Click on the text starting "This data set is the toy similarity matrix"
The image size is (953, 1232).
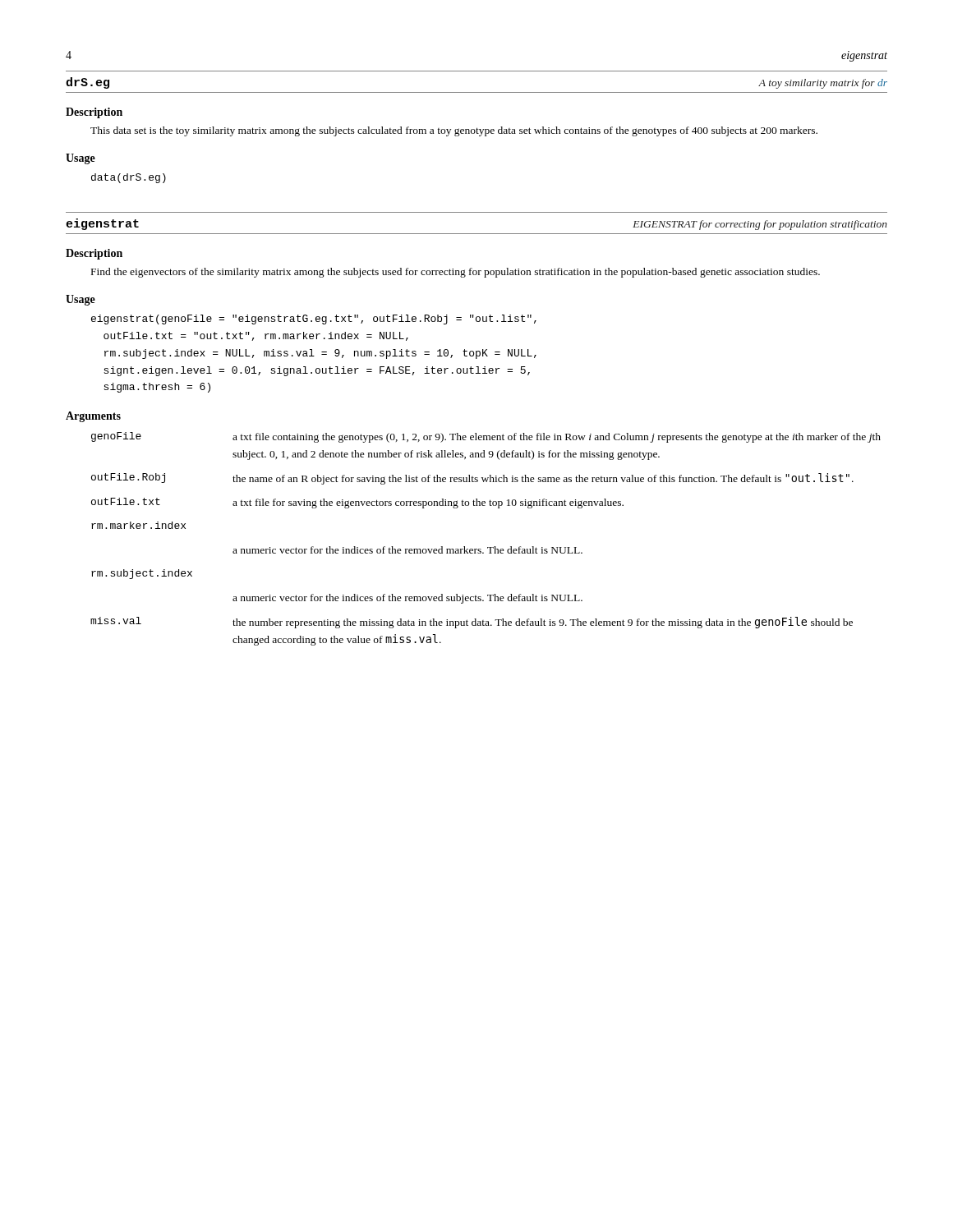(454, 130)
